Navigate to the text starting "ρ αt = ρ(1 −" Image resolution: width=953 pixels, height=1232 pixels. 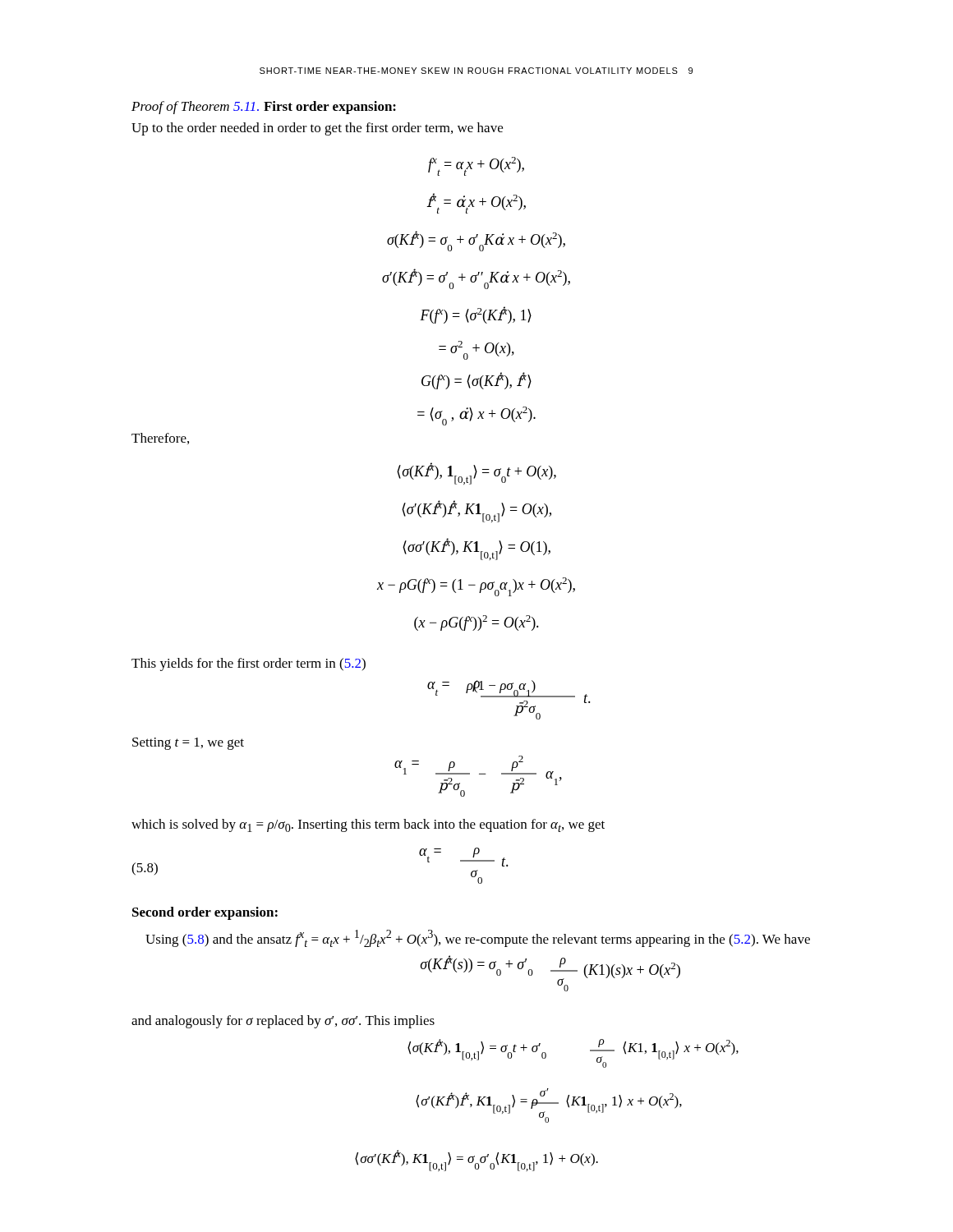click(x=476, y=701)
